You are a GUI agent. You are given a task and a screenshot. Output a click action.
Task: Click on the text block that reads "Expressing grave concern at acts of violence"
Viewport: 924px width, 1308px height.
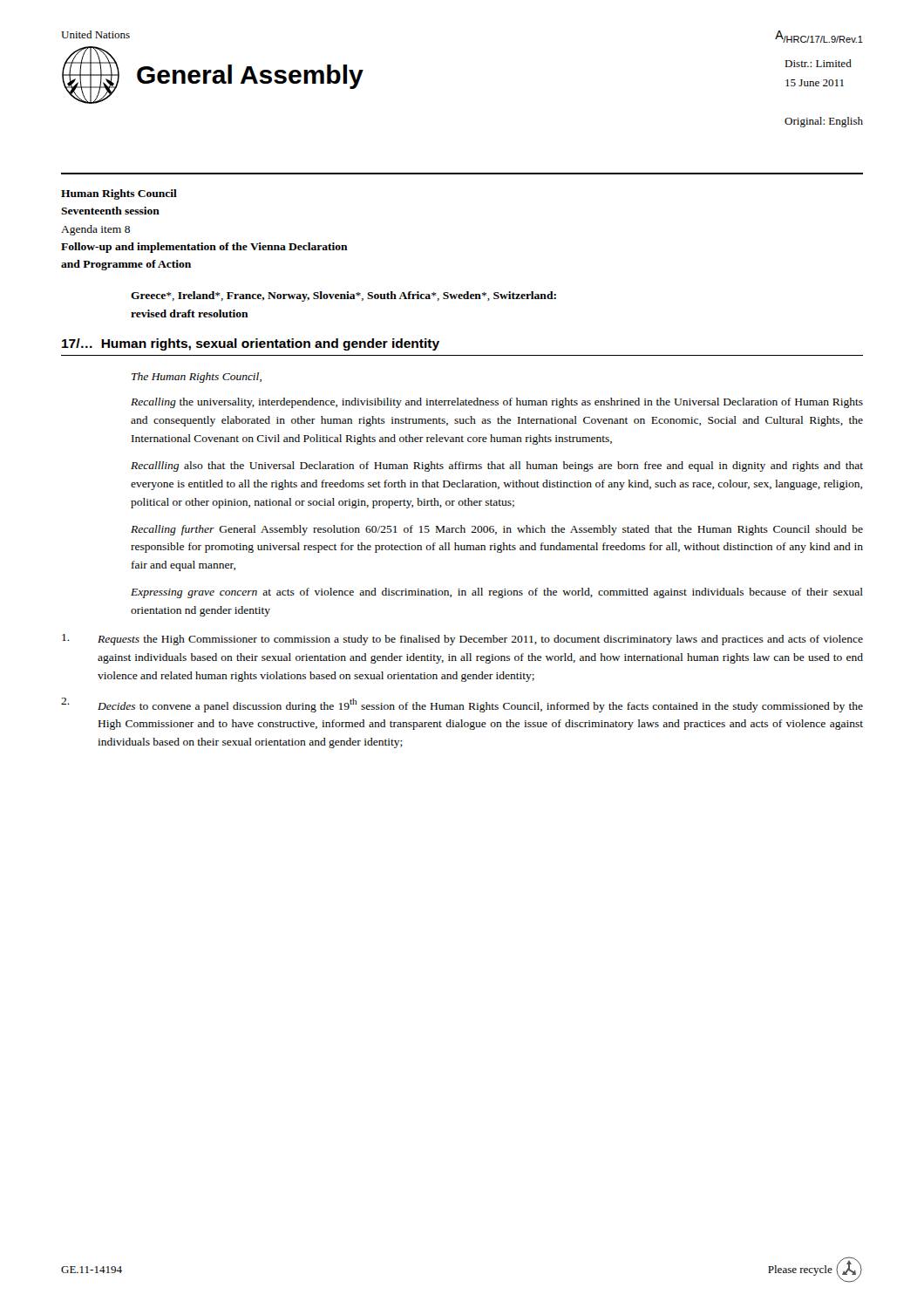[x=497, y=602]
